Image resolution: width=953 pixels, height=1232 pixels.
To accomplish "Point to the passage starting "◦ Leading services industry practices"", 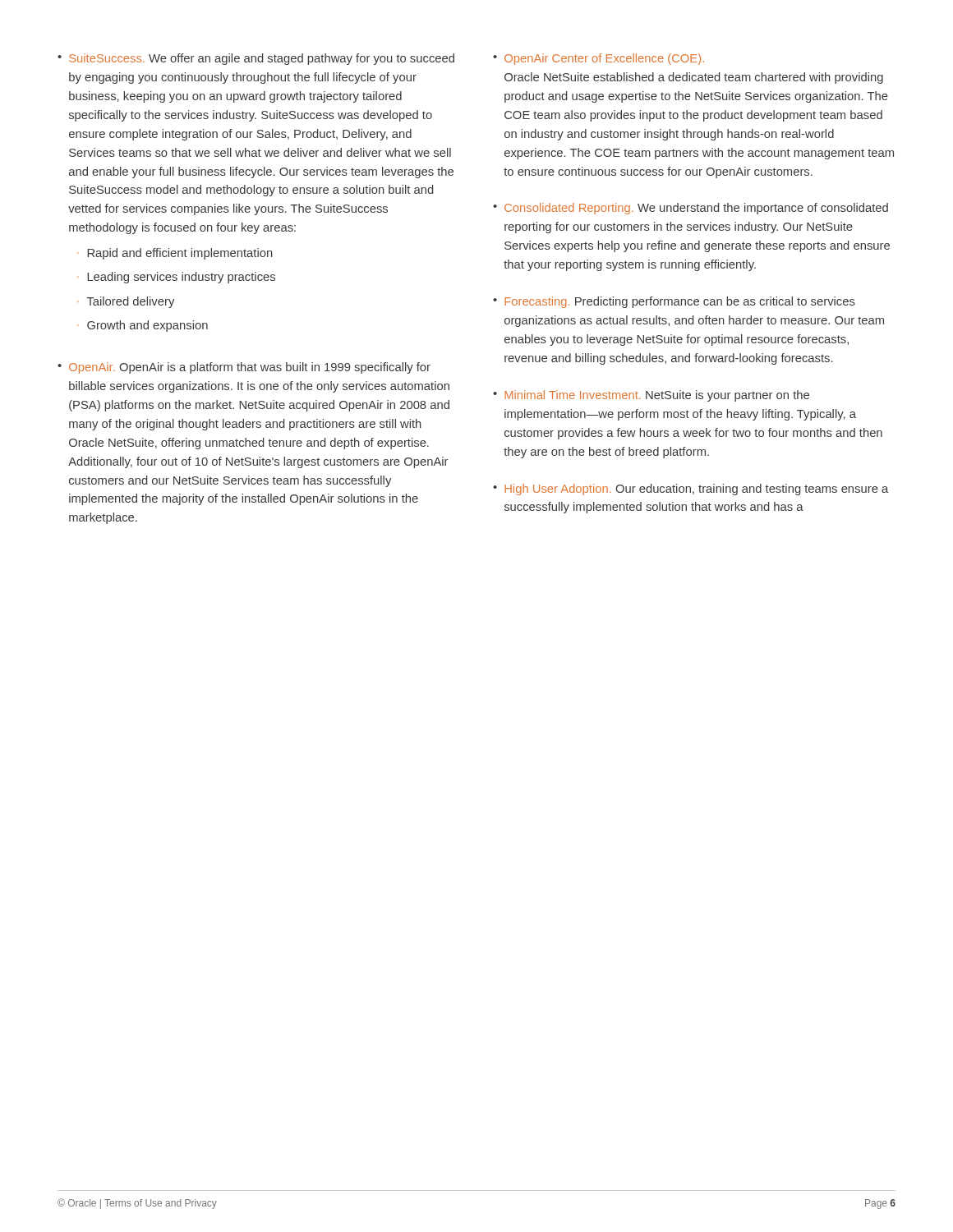I will [176, 277].
